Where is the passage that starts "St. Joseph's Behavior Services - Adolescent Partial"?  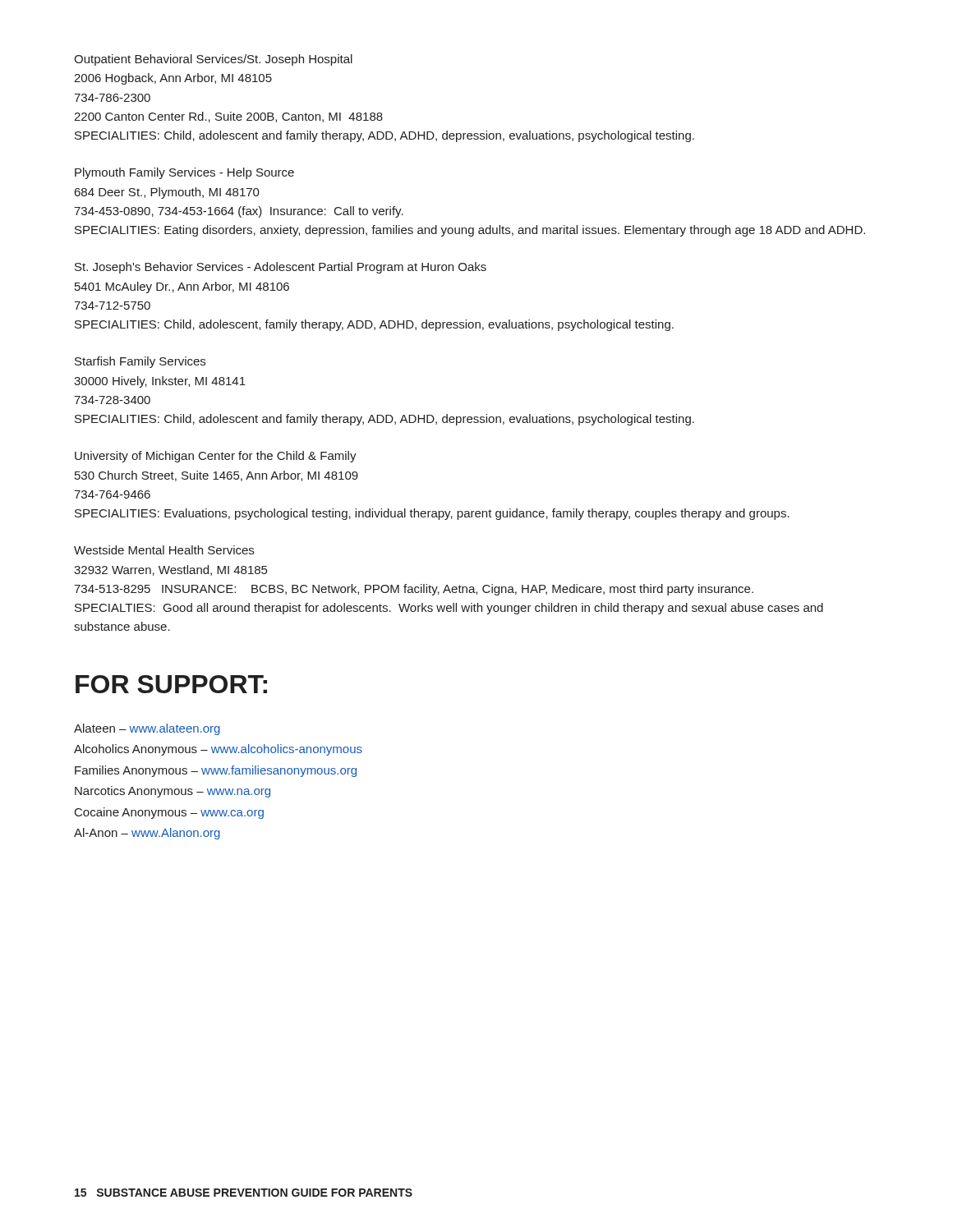(281, 268)
